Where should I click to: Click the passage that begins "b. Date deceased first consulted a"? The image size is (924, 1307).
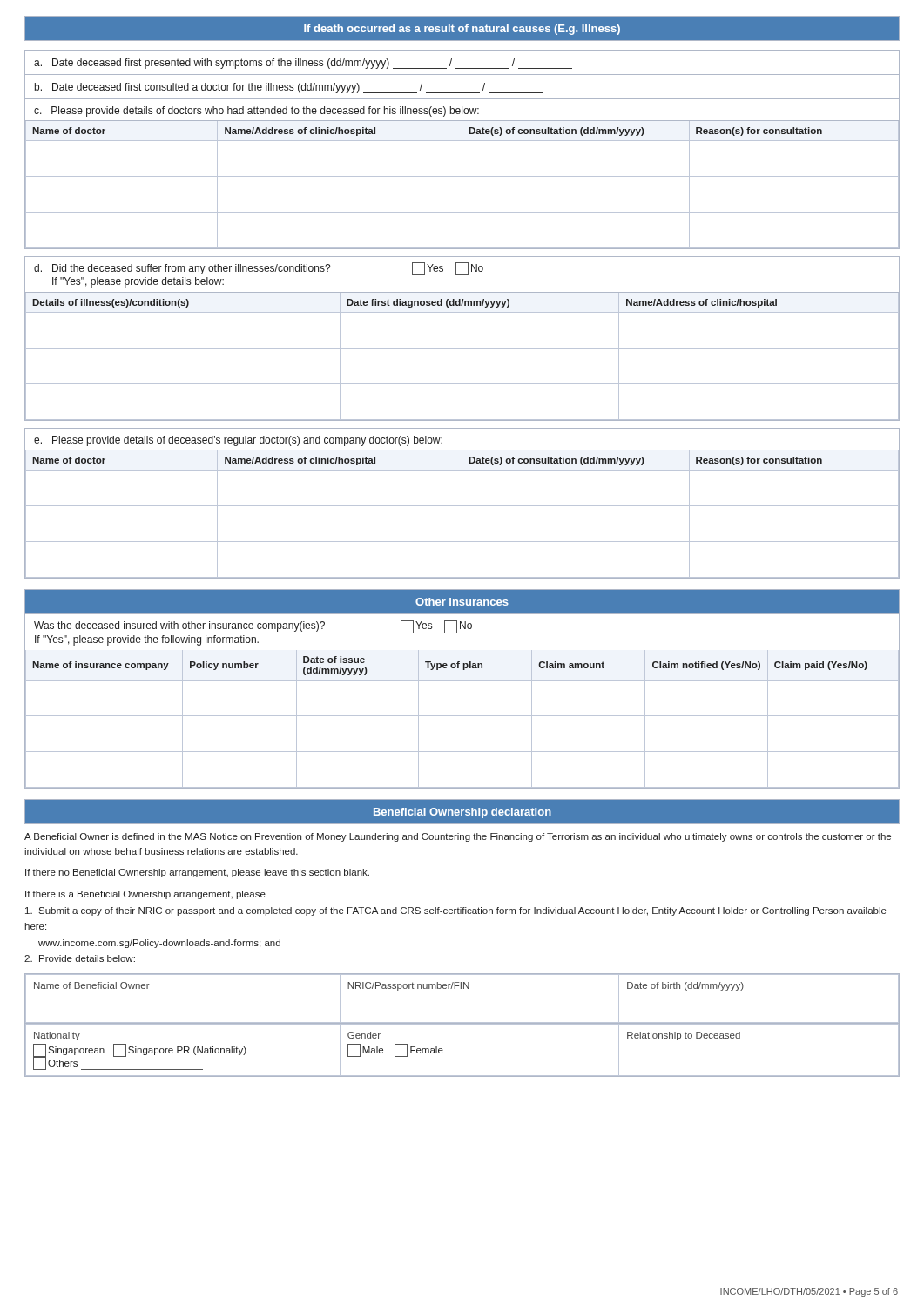(288, 87)
